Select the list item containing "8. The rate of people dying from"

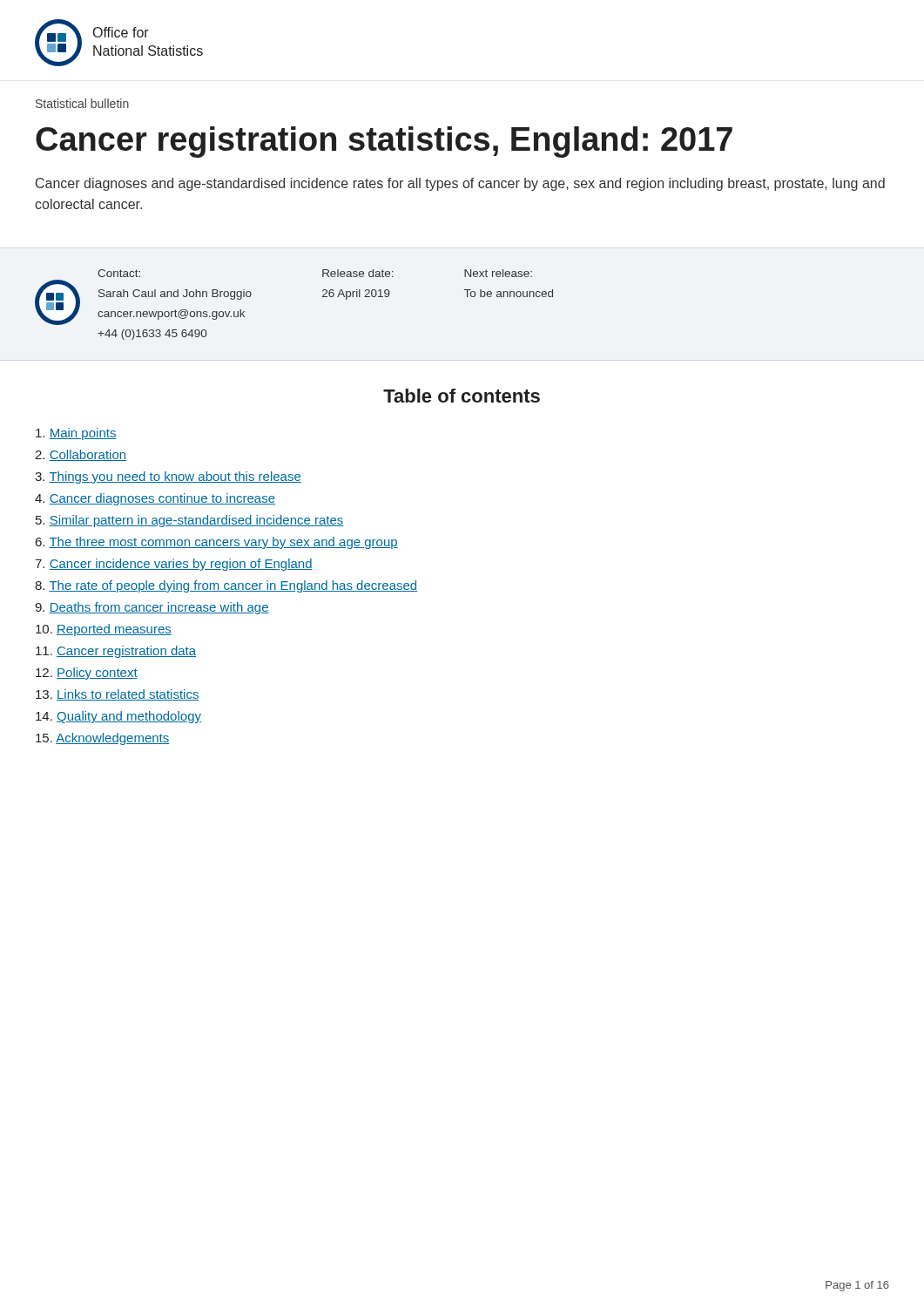[226, 585]
